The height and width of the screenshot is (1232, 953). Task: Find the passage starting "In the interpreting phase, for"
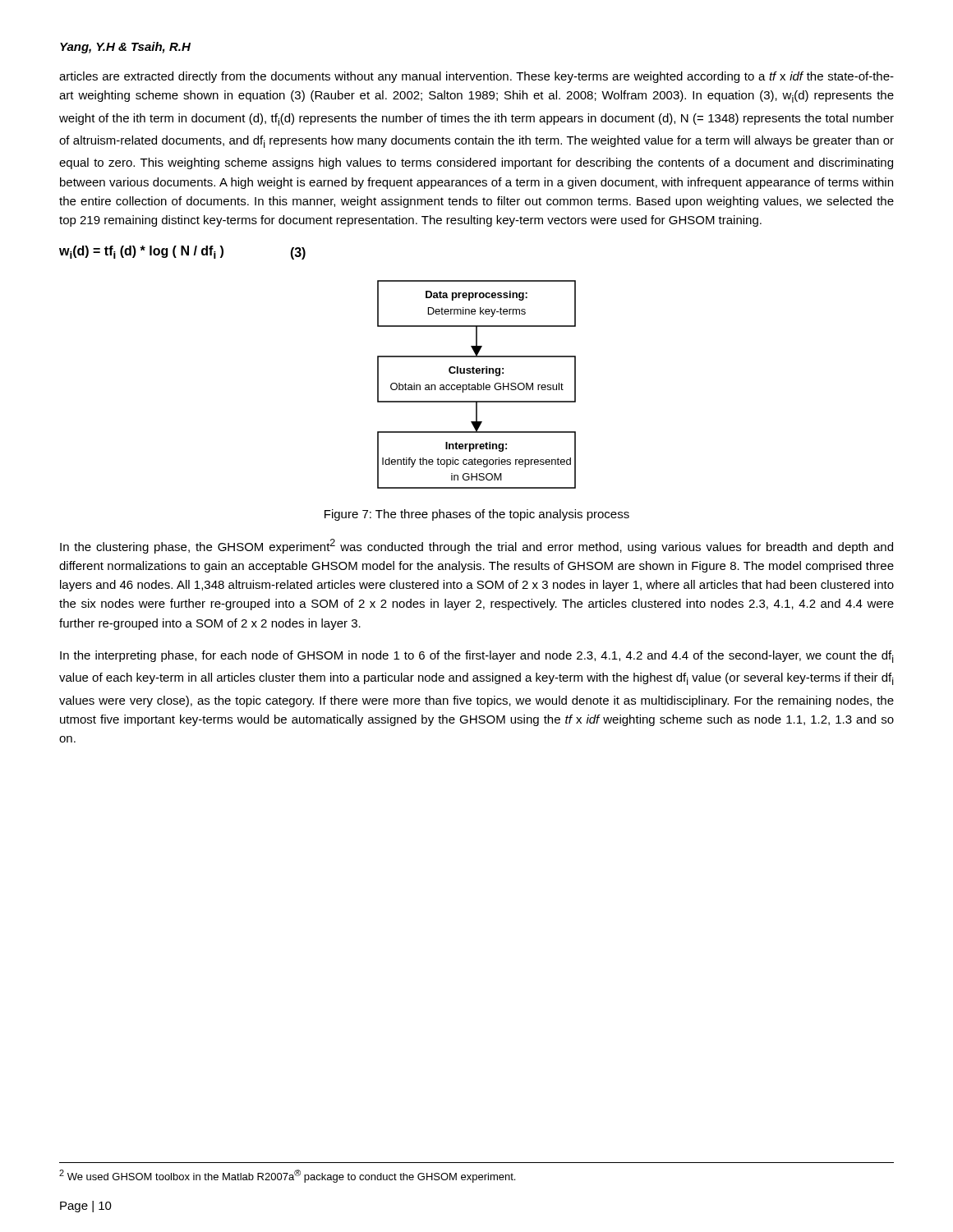476,696
